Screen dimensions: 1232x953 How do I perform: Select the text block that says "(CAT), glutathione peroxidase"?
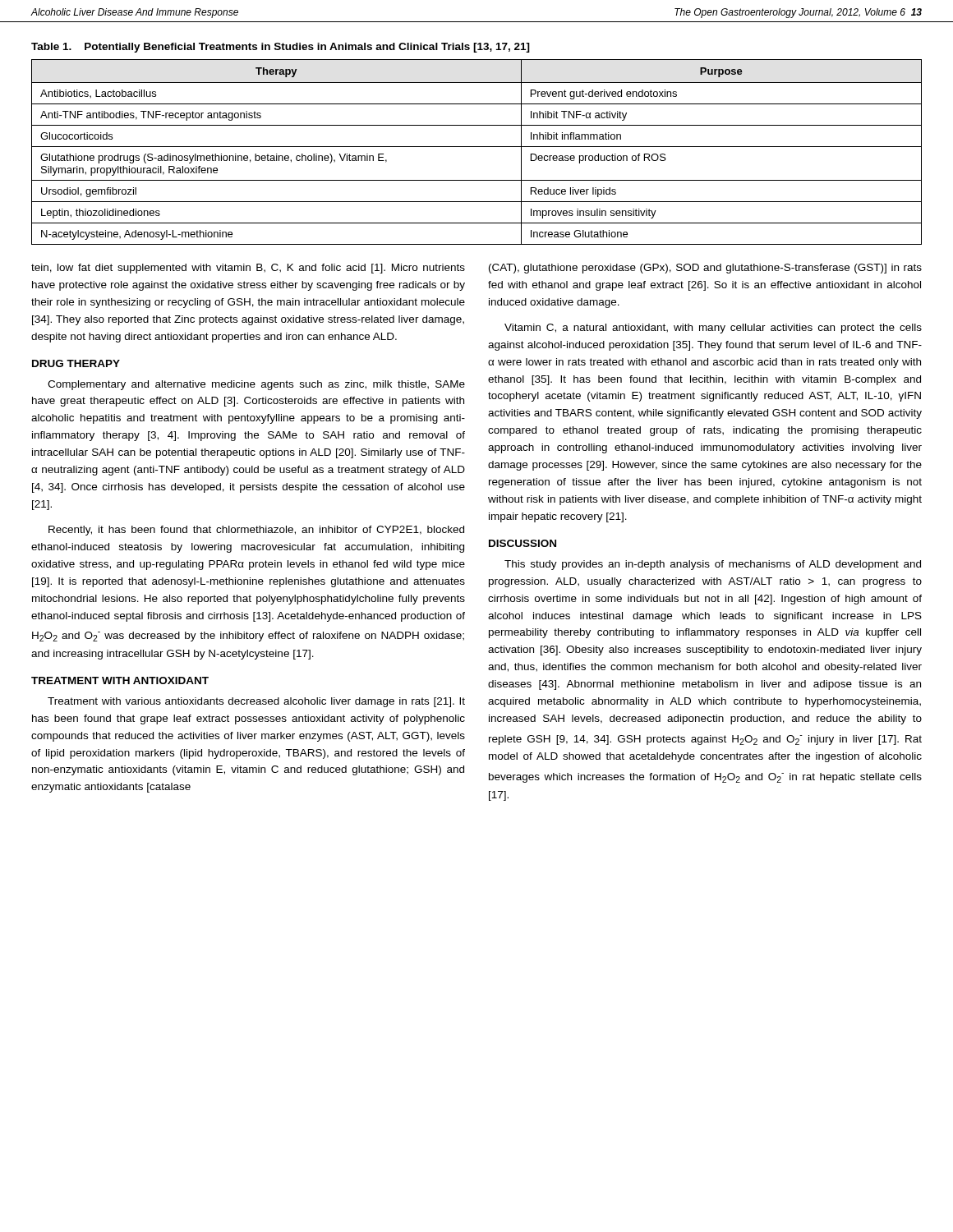pos(705,285)
